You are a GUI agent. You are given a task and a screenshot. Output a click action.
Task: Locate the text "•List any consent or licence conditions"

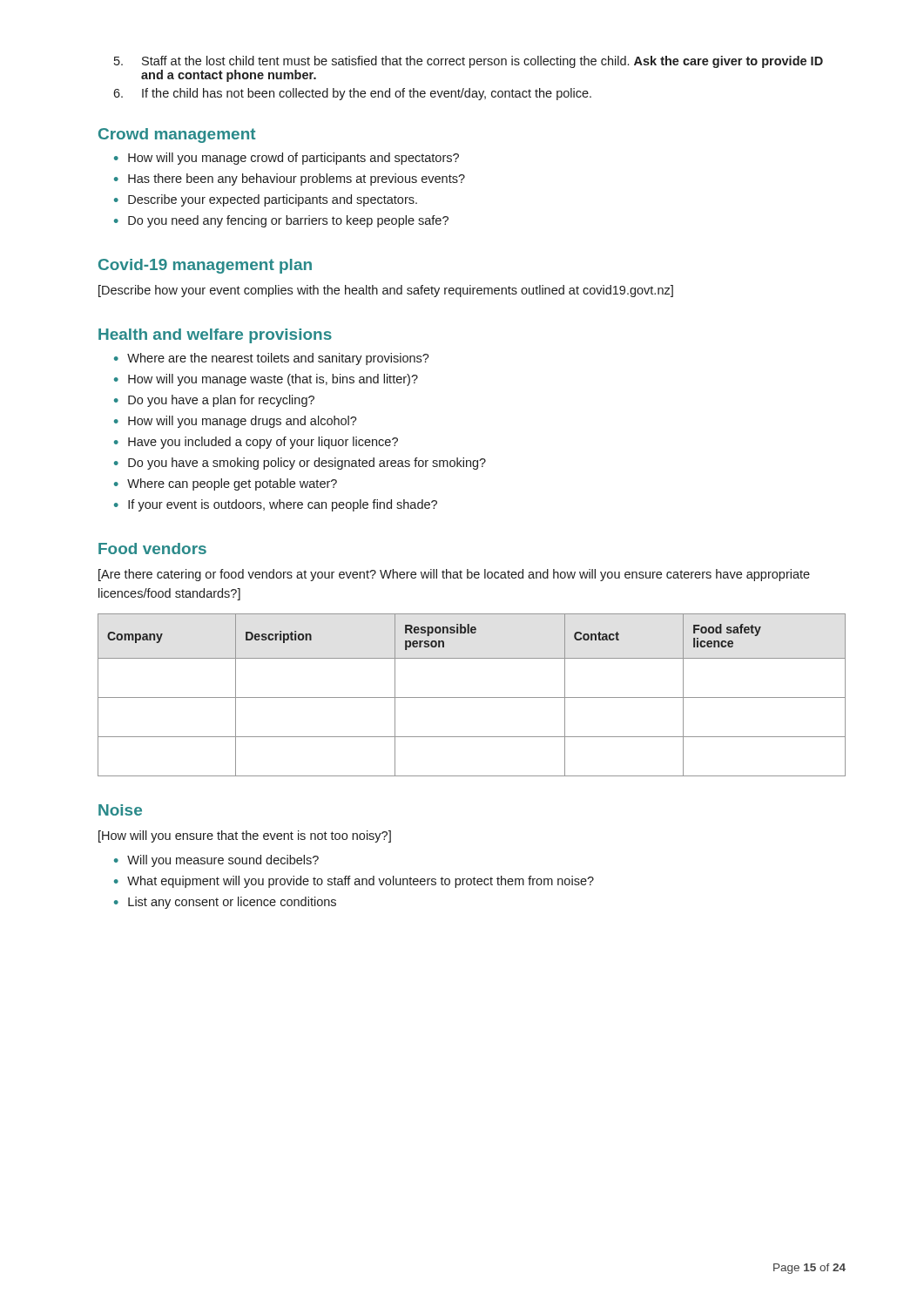pos(225,904)
